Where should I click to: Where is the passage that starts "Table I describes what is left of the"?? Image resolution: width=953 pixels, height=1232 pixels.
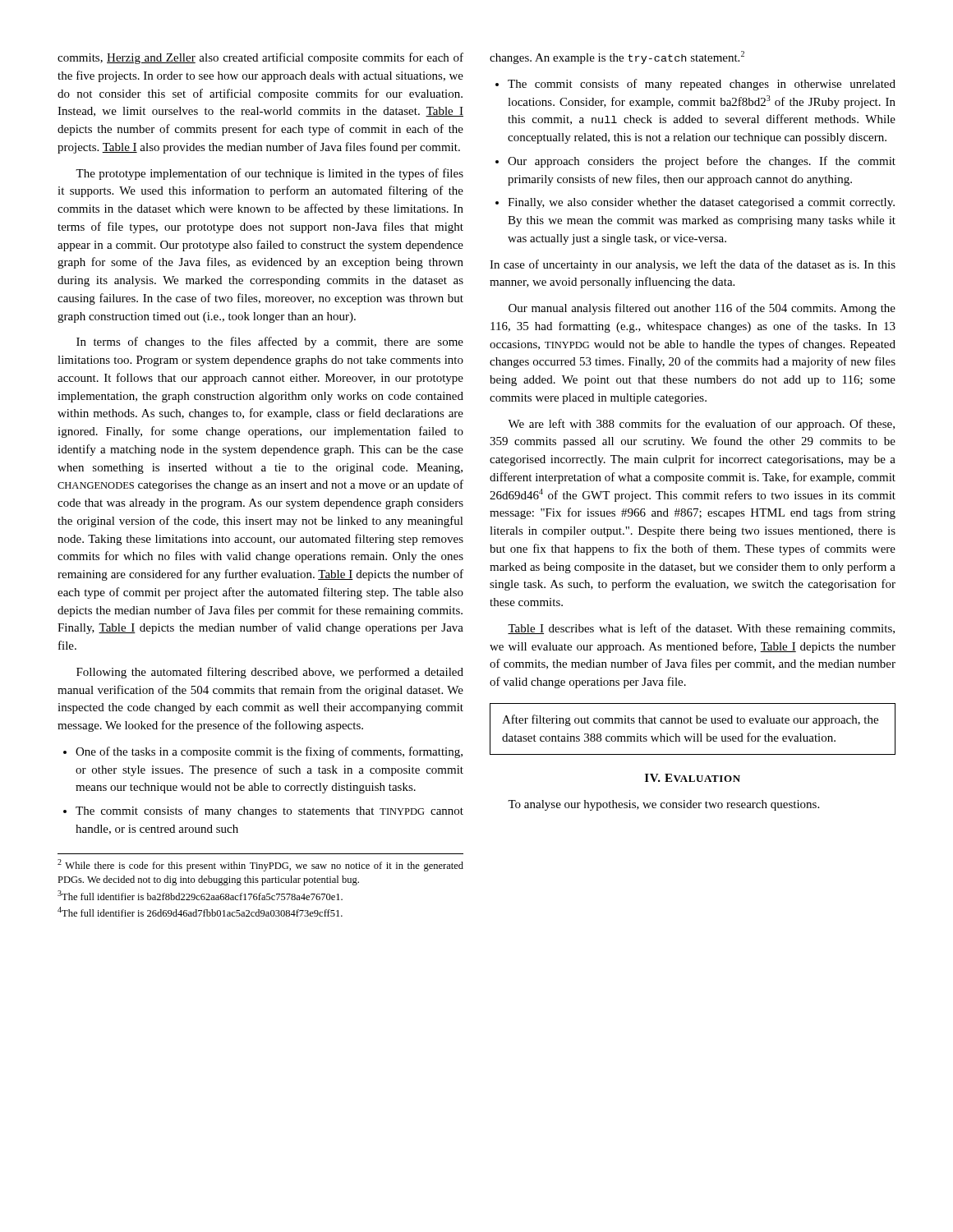(x=693, y=656)
